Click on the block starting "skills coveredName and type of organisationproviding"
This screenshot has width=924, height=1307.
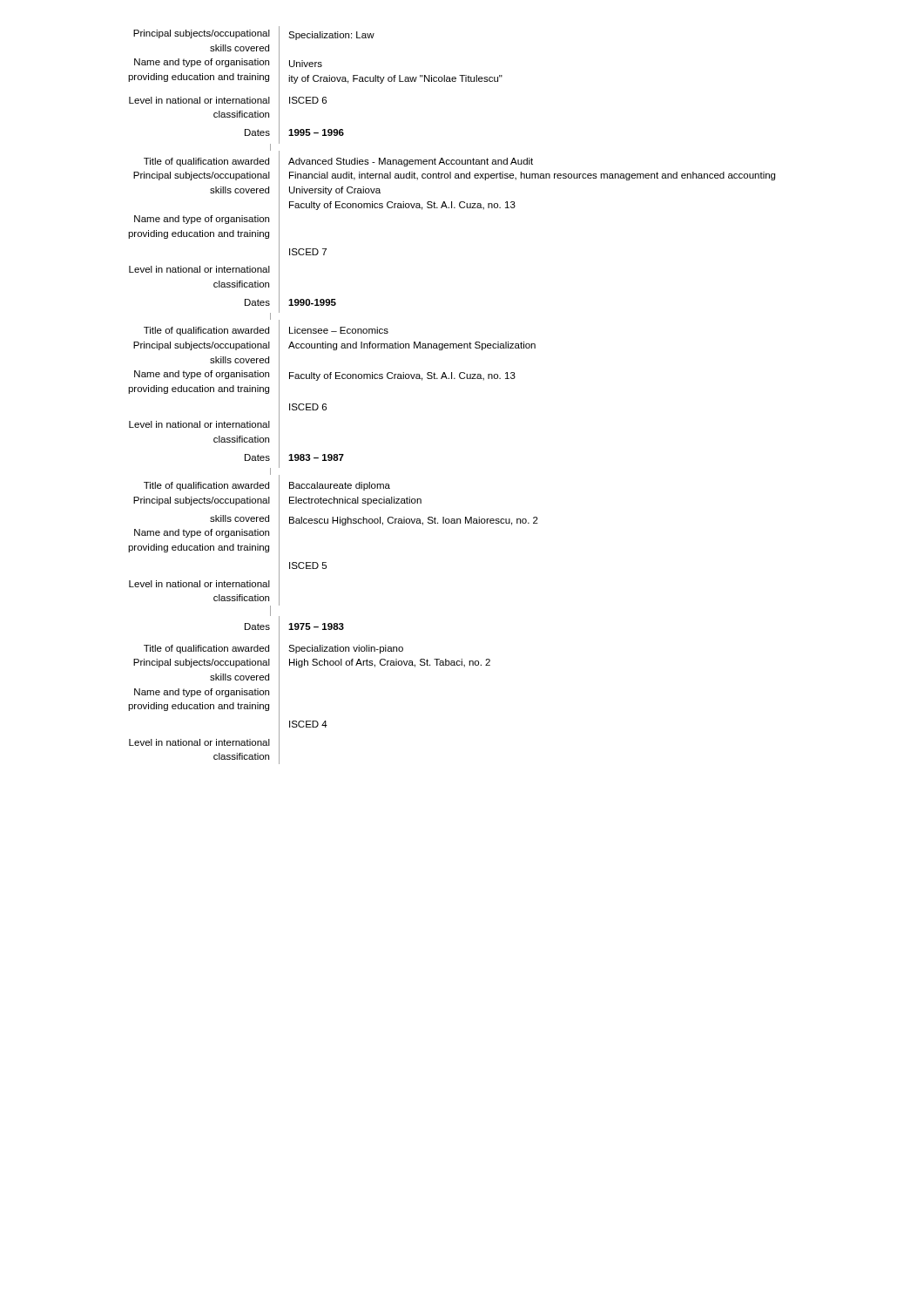tap(462, 533)
